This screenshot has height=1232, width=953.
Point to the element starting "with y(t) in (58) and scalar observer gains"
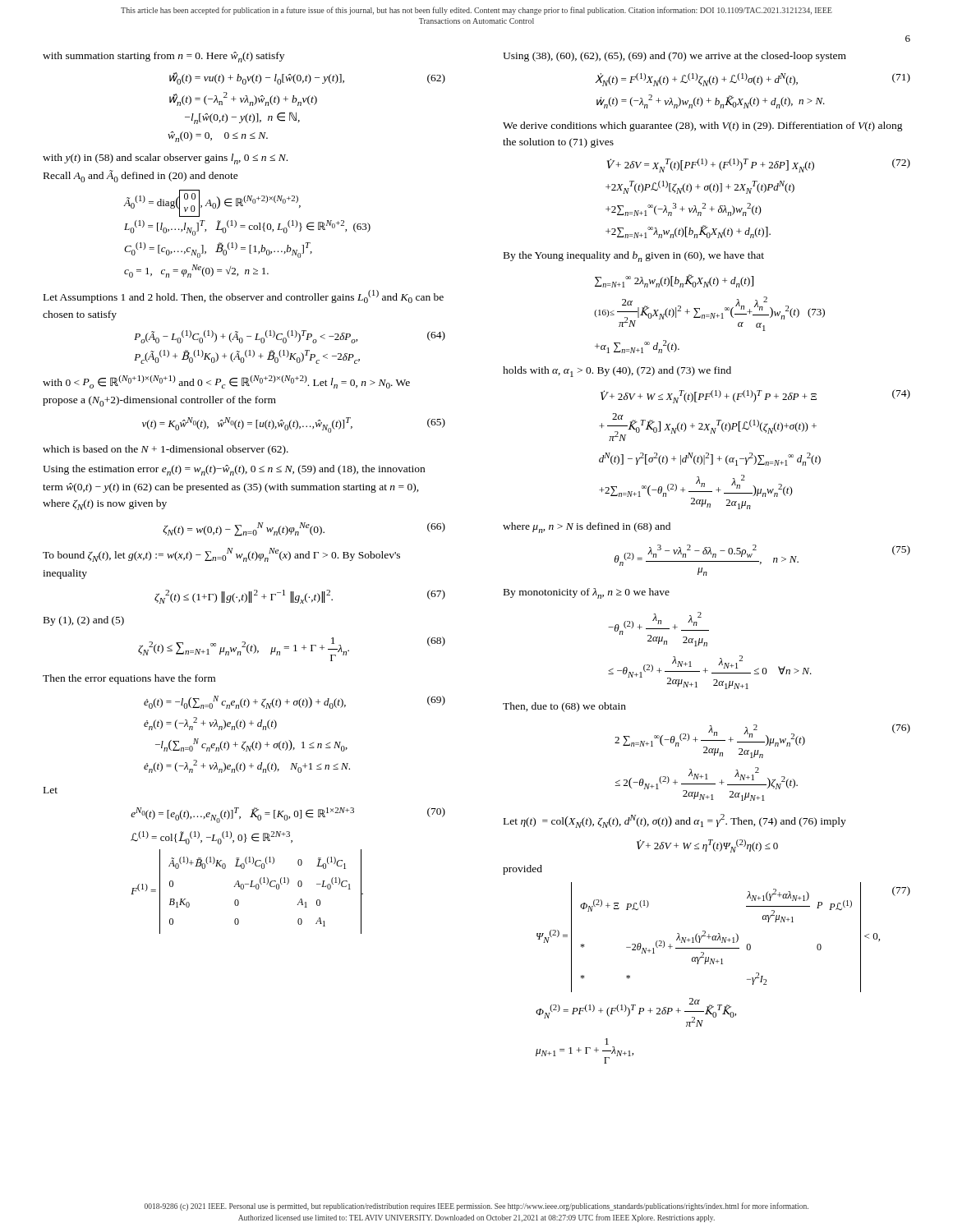pos(166,167)
